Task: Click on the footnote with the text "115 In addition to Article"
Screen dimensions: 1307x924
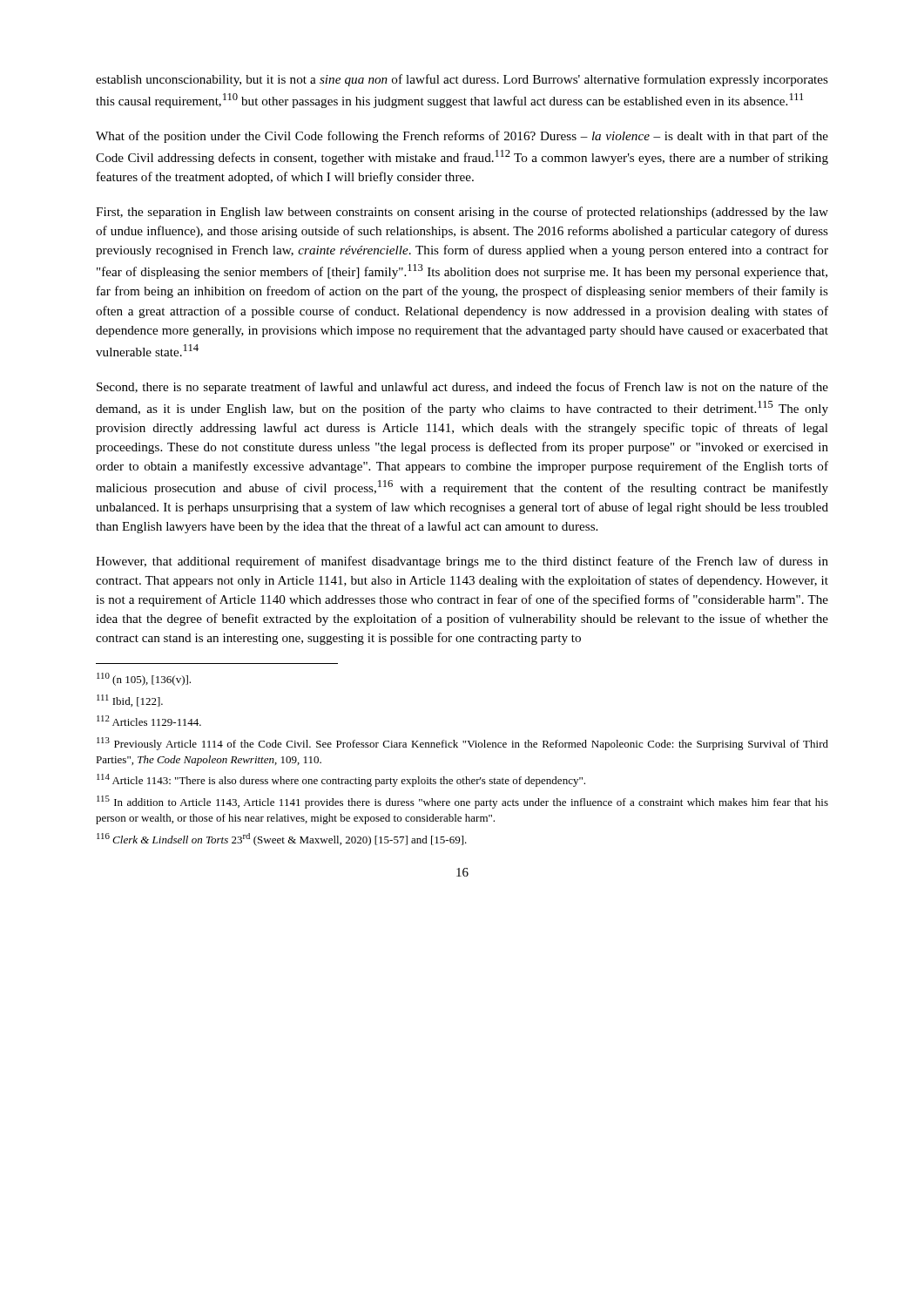Action: click(x=462, y=809)
